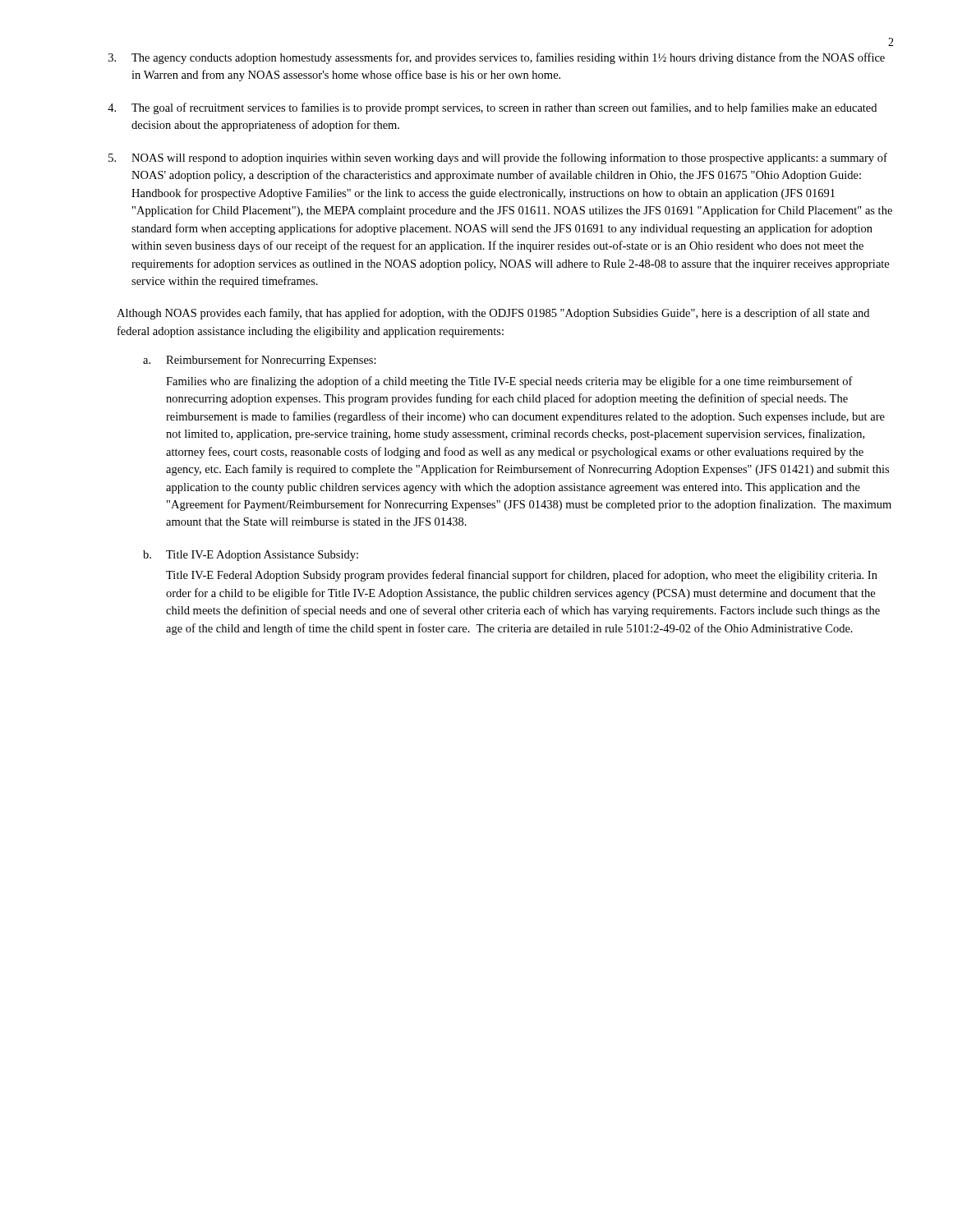Find the text starting "4. The goal of recruitment services"
953x1232 pixels.
[484, 117]
